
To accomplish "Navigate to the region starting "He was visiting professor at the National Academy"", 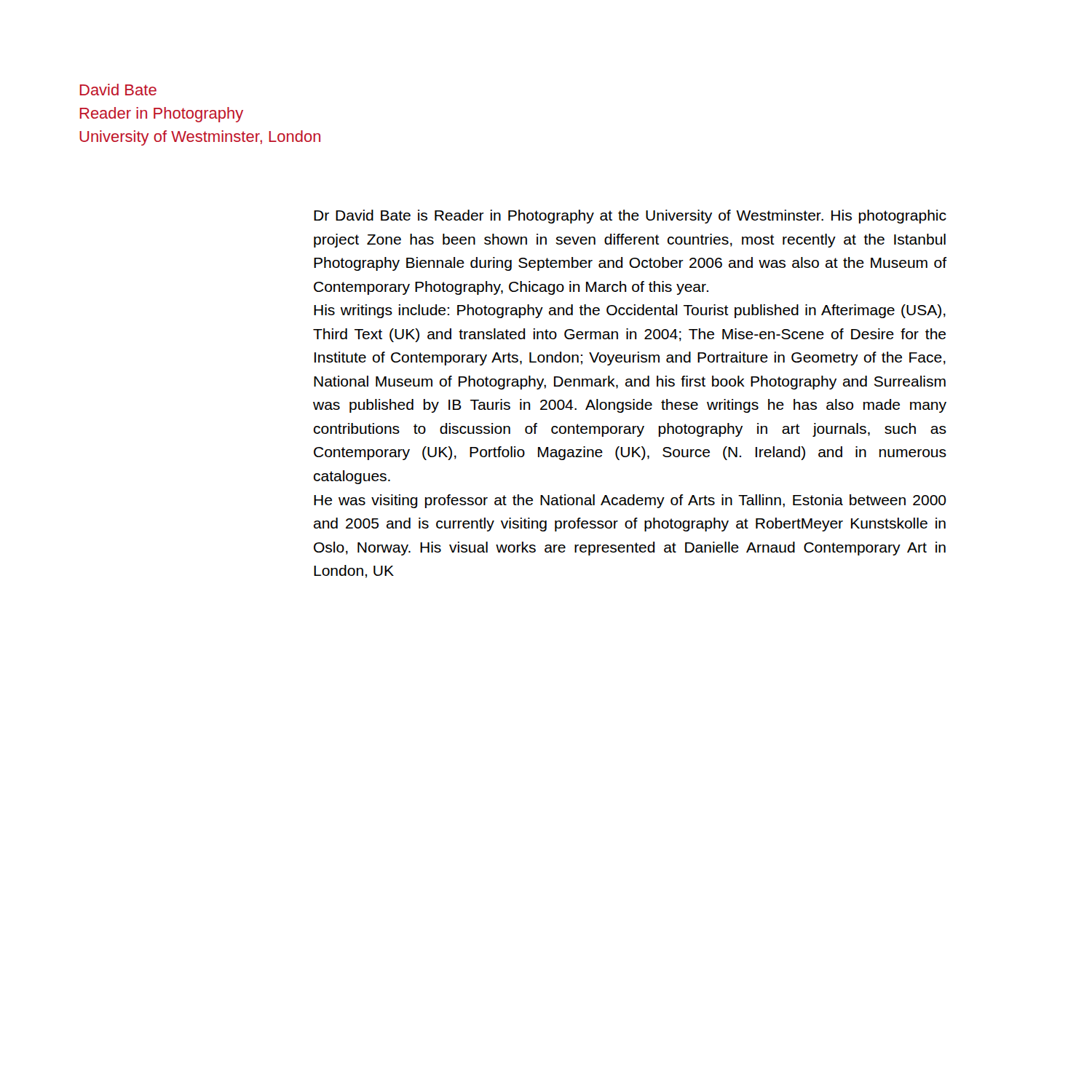I will [630, 536].
